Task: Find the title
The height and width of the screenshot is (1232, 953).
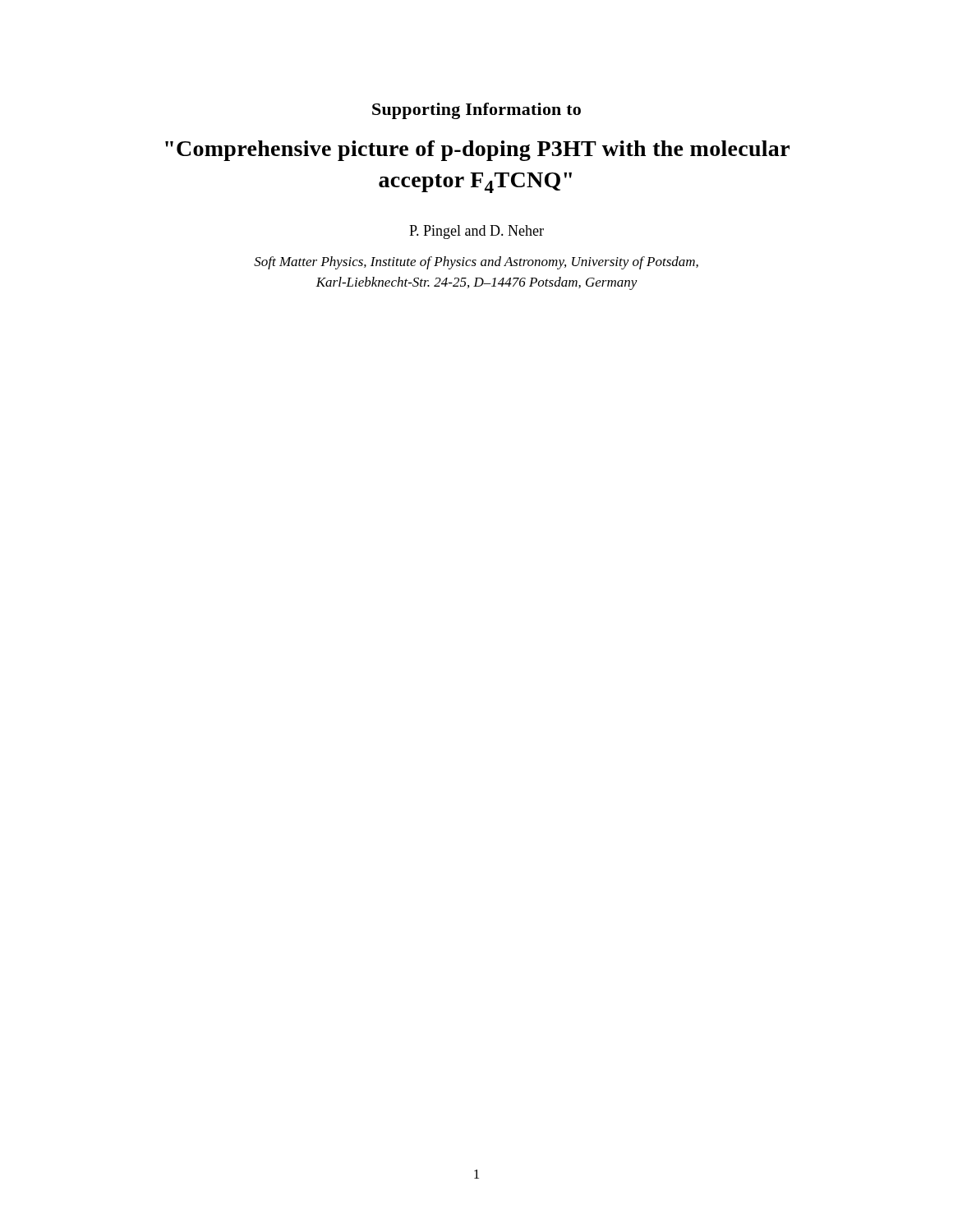Action: (x=476, y=149)
